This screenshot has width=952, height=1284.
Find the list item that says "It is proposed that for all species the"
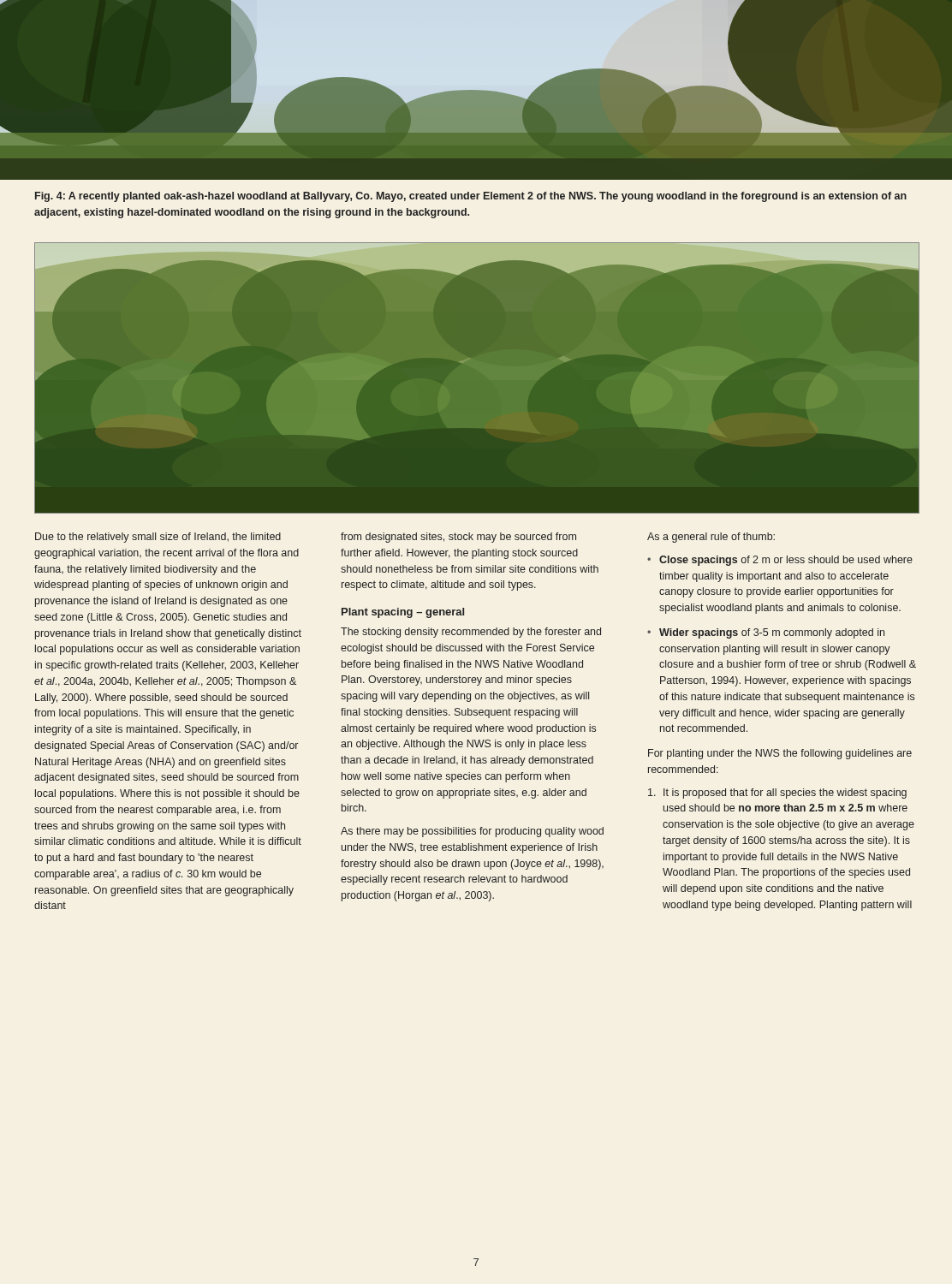pyautogui.click(x=782, y=849)
